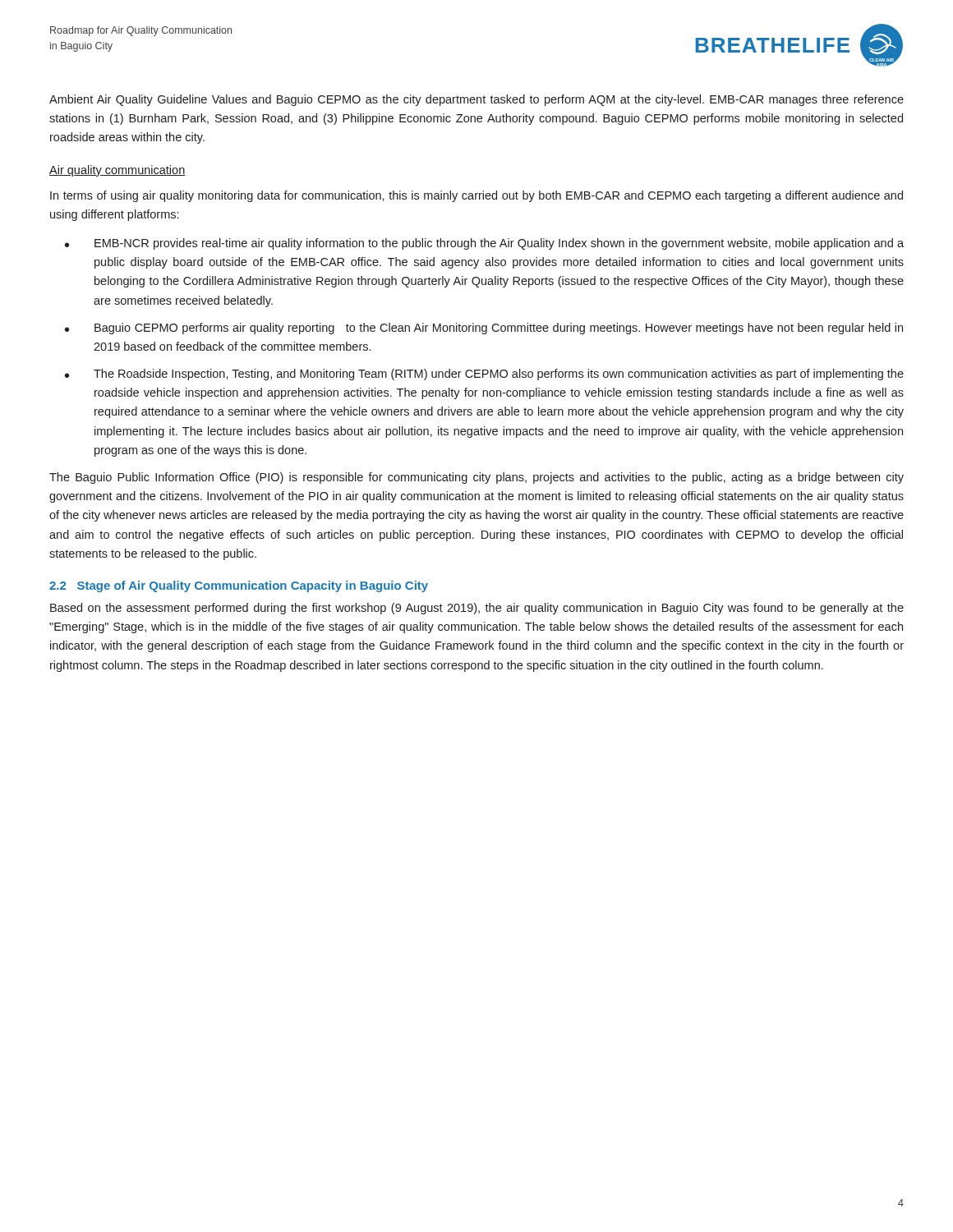953x1232 pixels.
Task: Select the list item that says "• The Roadside Inspection, Testing,"
Action: pos(484,412)
